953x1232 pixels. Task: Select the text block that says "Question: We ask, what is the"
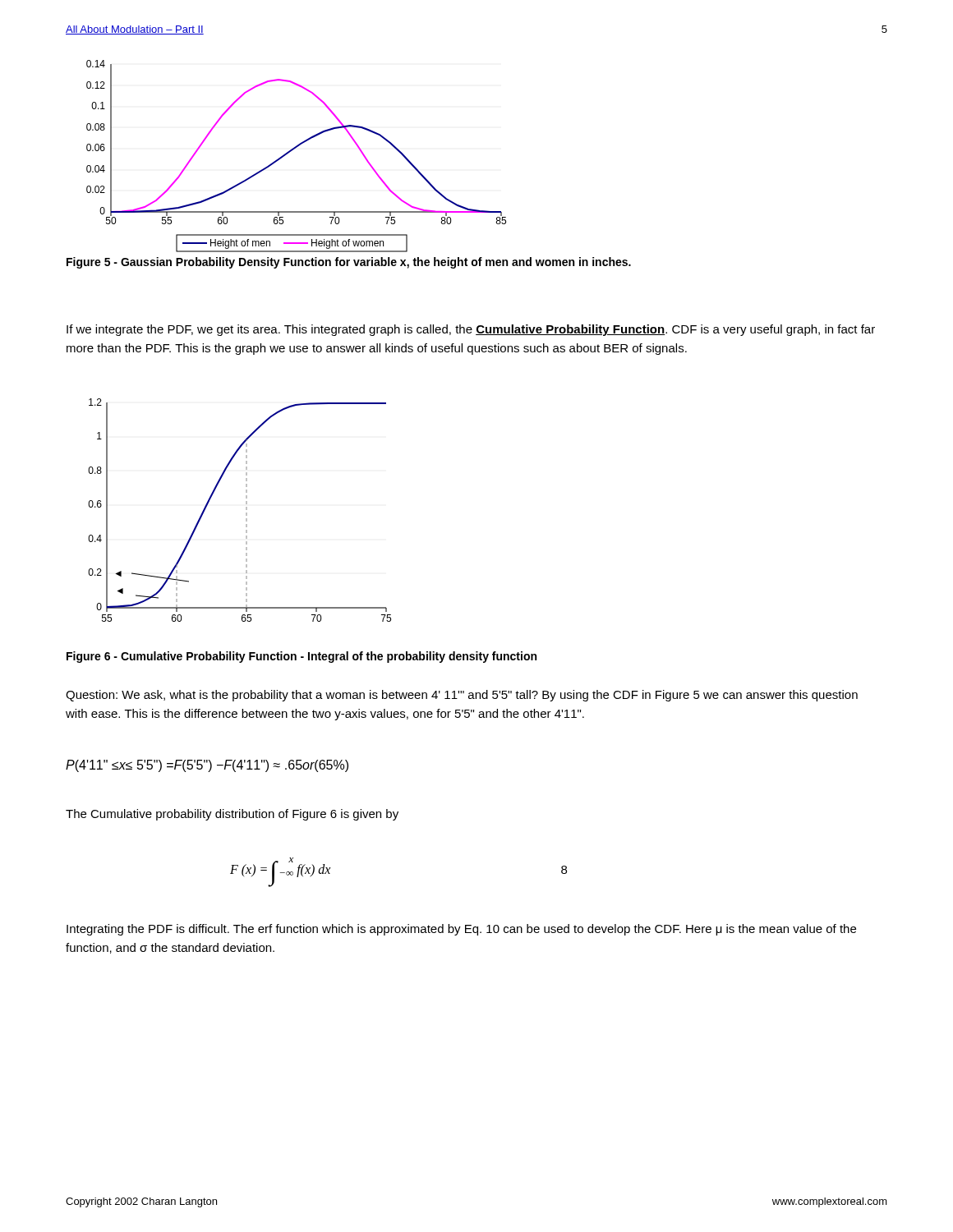[x=462, y=704]
